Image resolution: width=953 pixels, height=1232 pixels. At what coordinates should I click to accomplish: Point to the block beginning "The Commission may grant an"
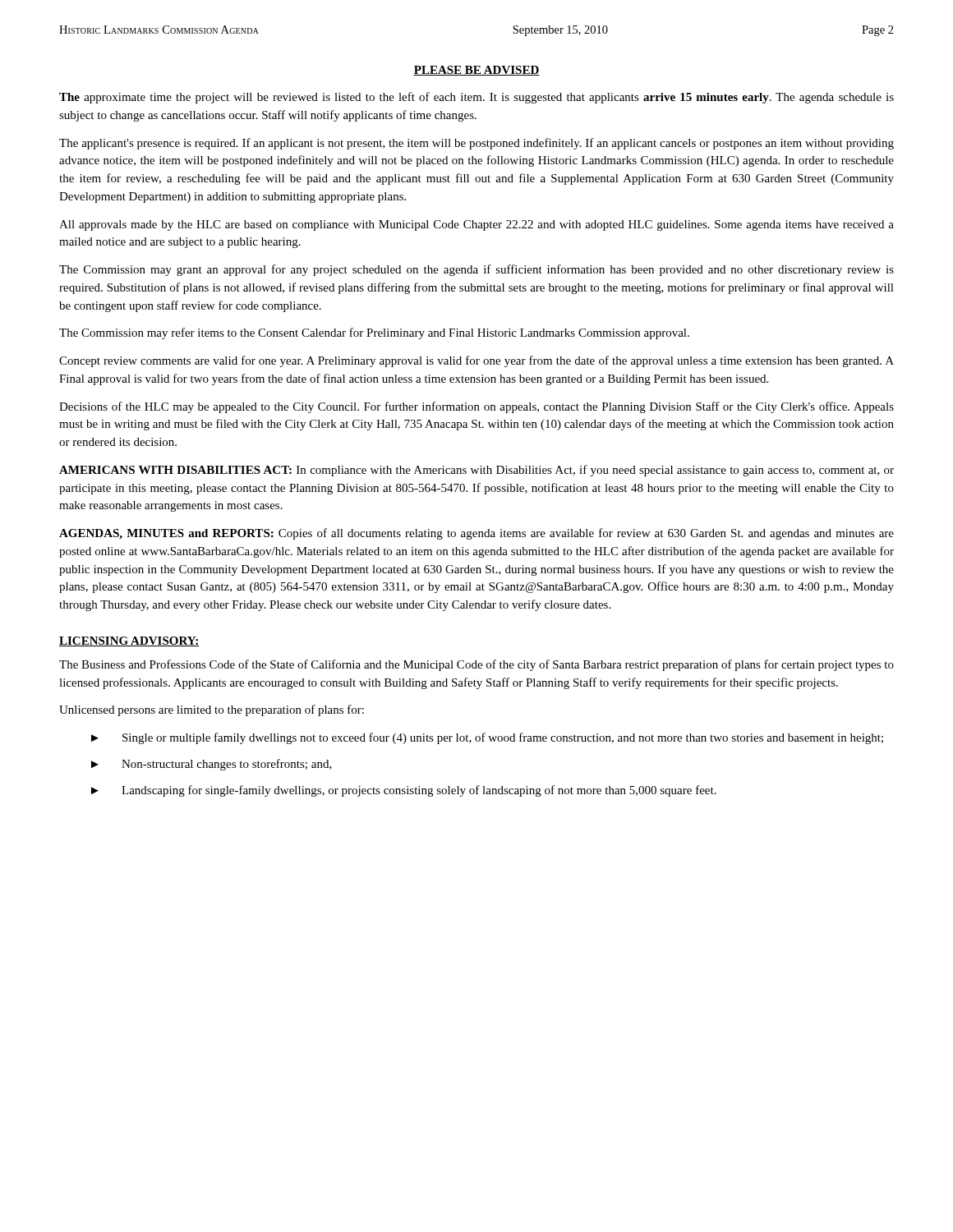click(476, 287)
